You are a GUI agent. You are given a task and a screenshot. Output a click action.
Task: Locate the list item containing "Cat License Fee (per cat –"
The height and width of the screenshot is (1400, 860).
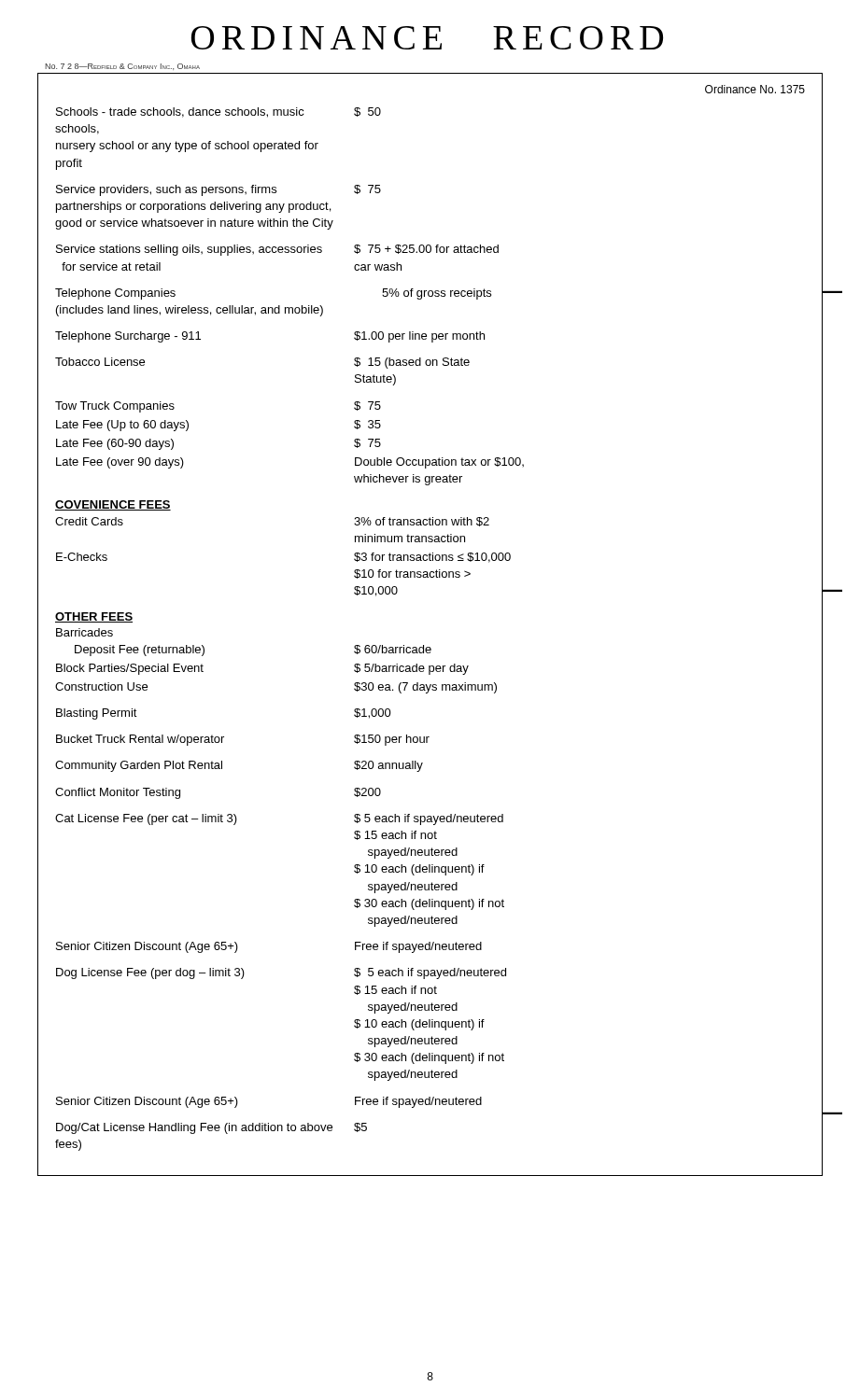430,869
